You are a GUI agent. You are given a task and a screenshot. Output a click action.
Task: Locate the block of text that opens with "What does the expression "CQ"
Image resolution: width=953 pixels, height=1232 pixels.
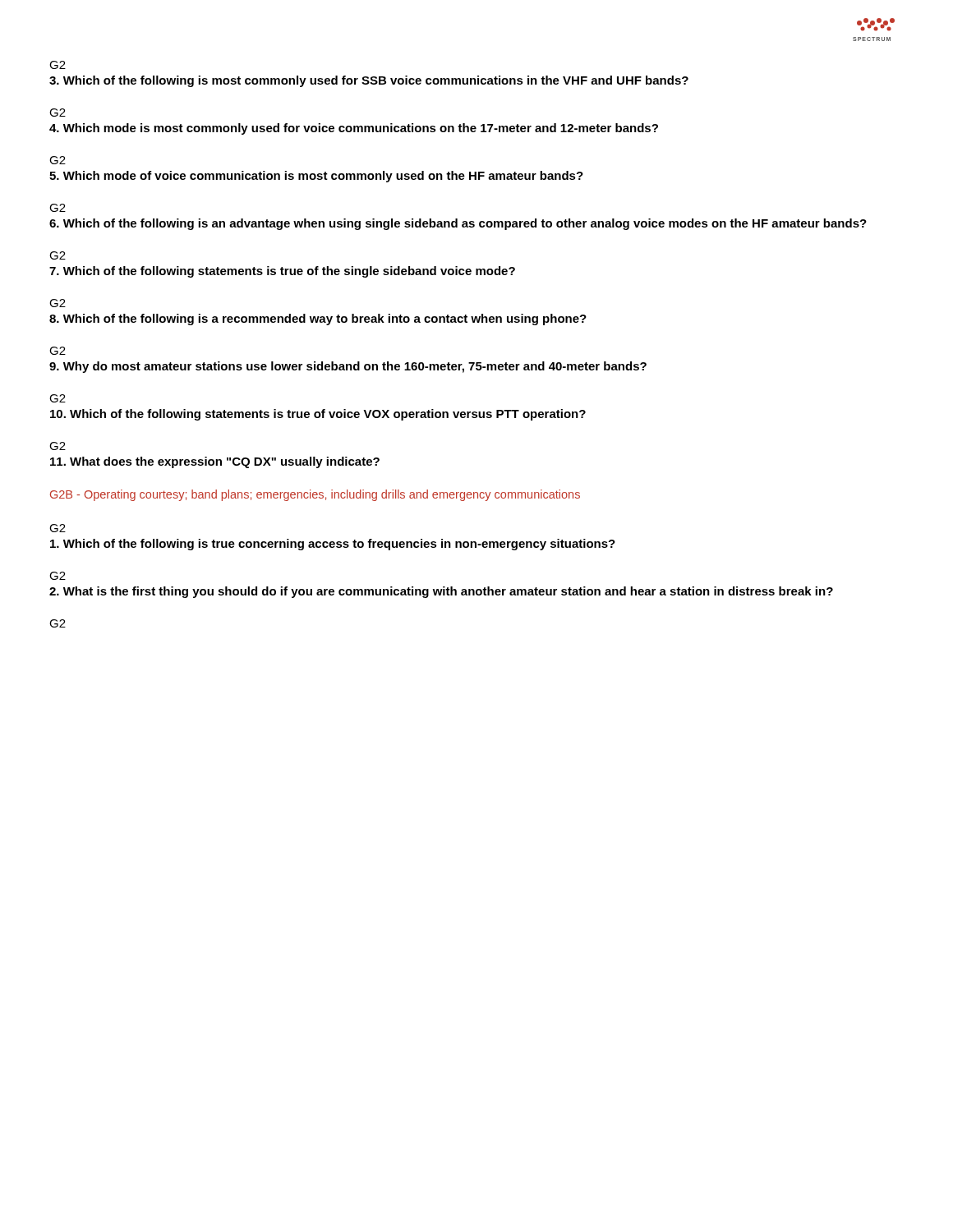click(x=215, y=461)
